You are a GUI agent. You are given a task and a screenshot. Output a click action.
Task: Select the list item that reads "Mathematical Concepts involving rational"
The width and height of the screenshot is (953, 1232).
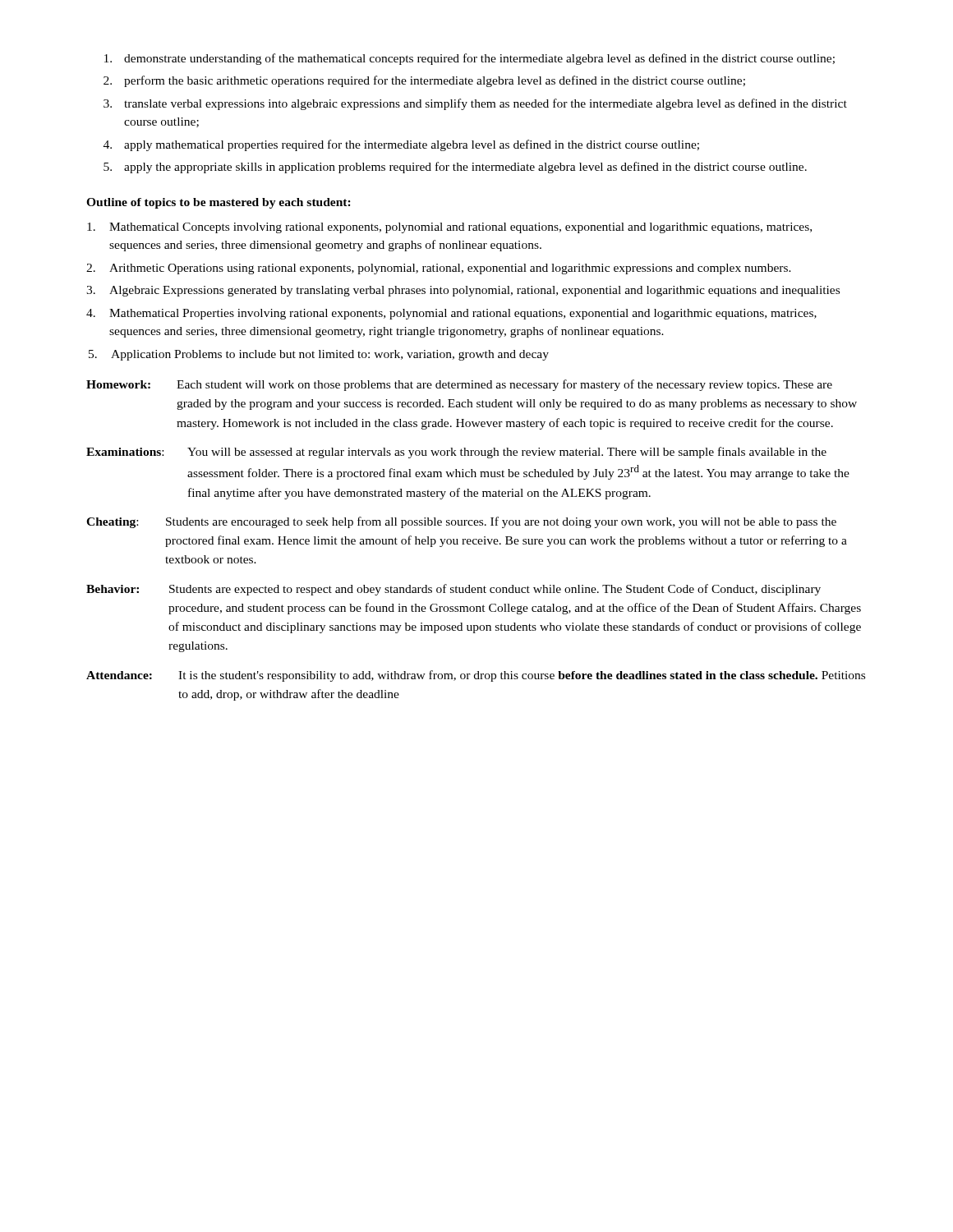point(476,236)
